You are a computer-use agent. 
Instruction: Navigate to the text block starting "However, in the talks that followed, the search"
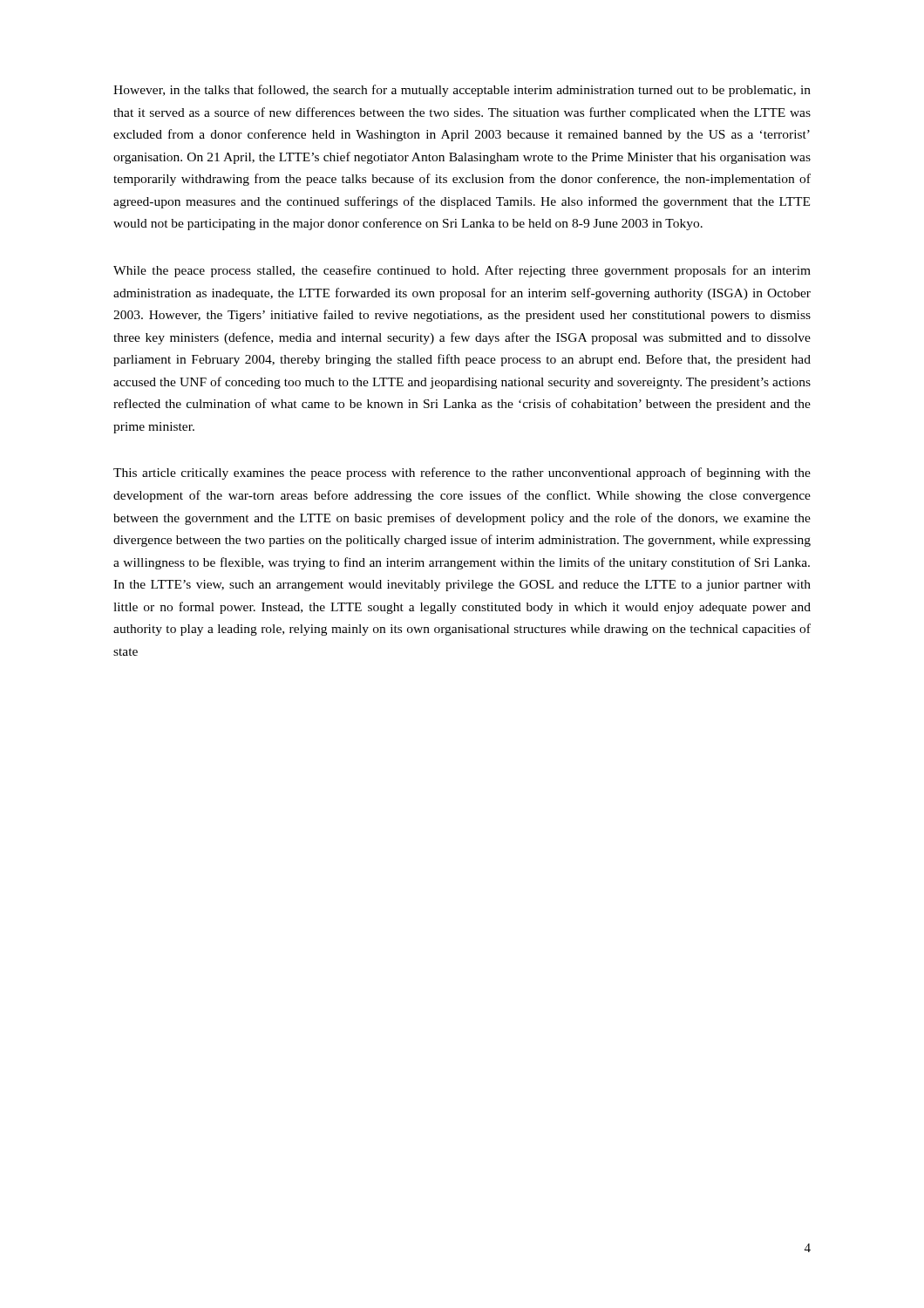pos(462,156)
